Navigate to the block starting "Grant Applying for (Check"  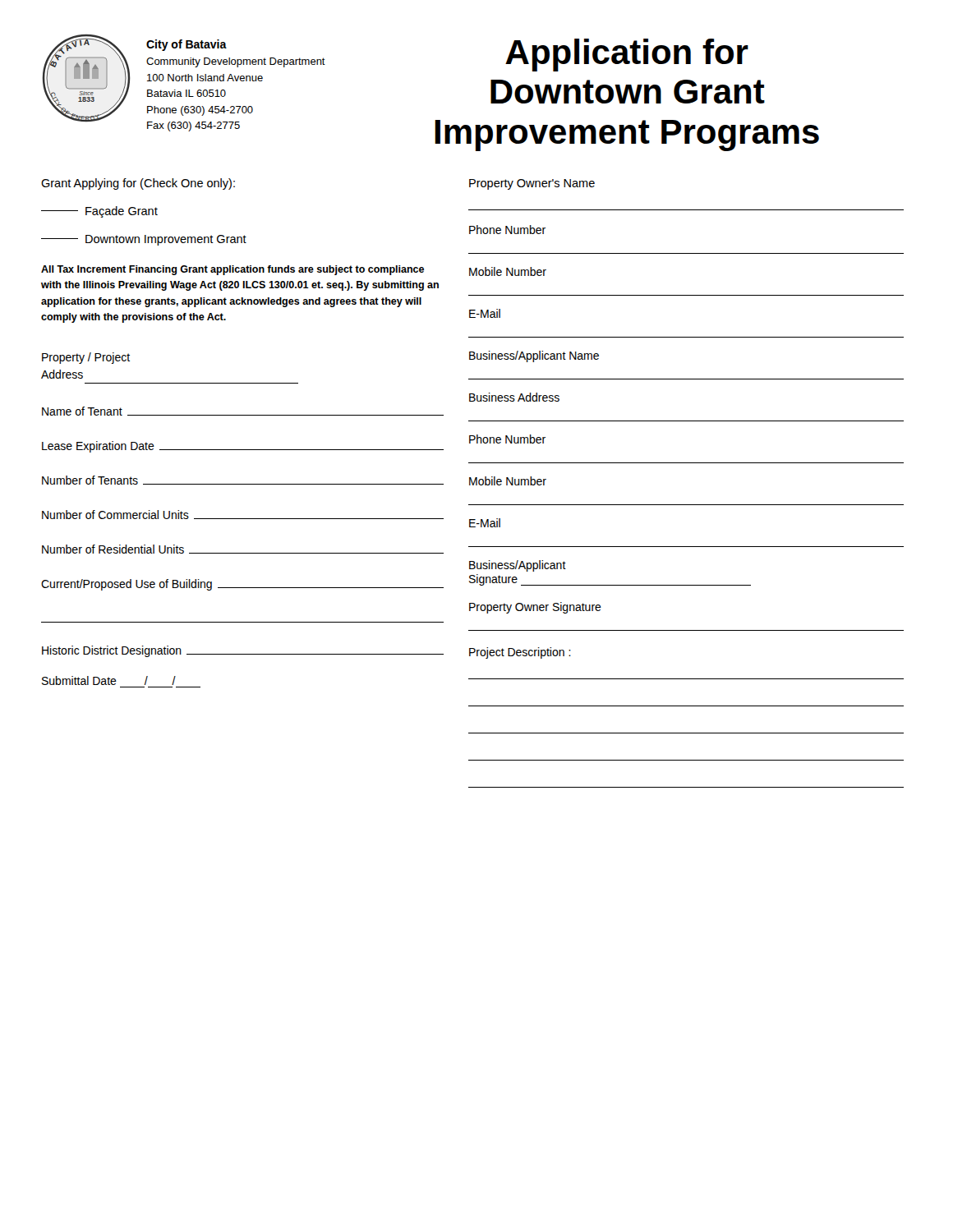pos(138,183)
